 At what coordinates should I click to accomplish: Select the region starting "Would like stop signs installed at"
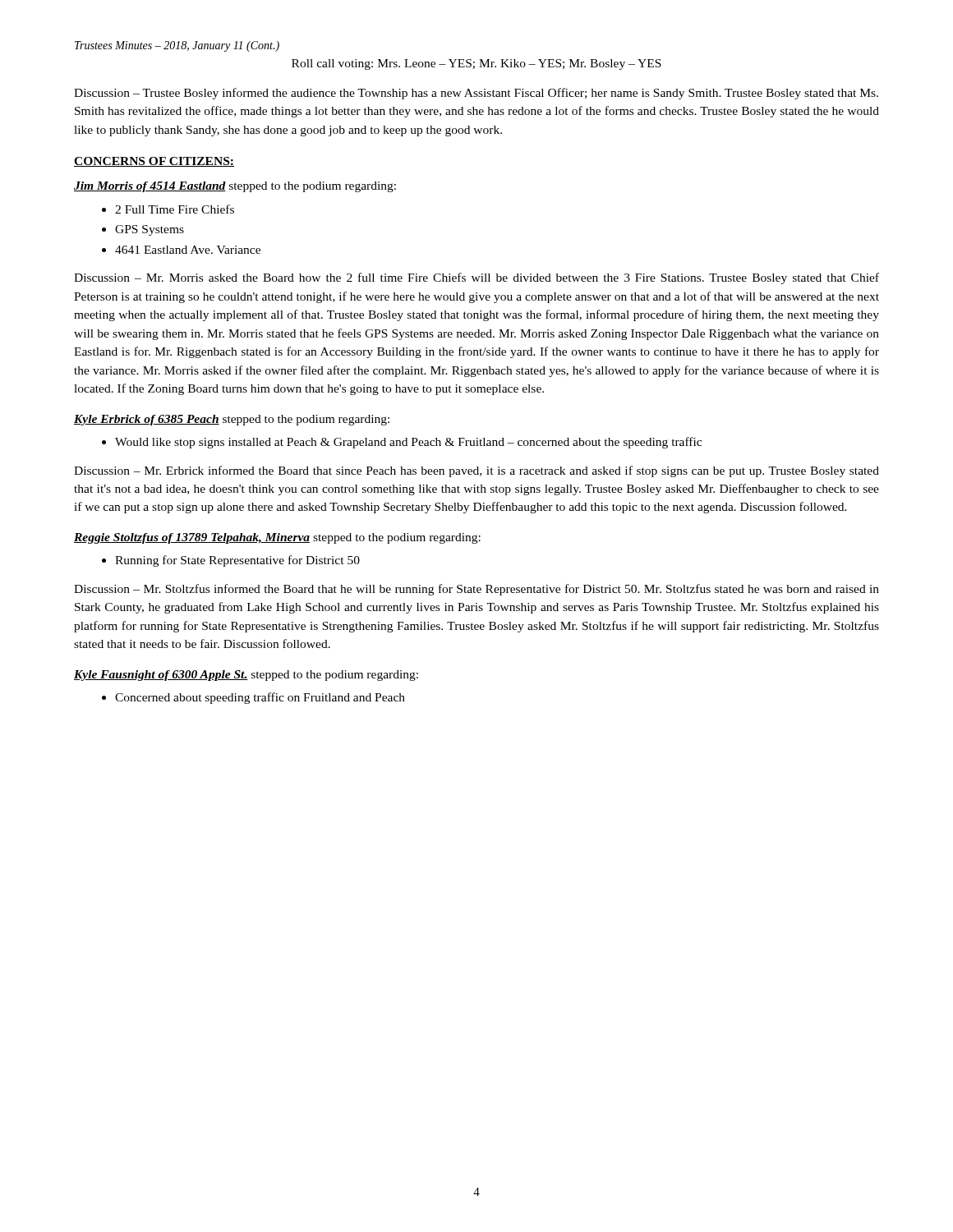(476, 442)
